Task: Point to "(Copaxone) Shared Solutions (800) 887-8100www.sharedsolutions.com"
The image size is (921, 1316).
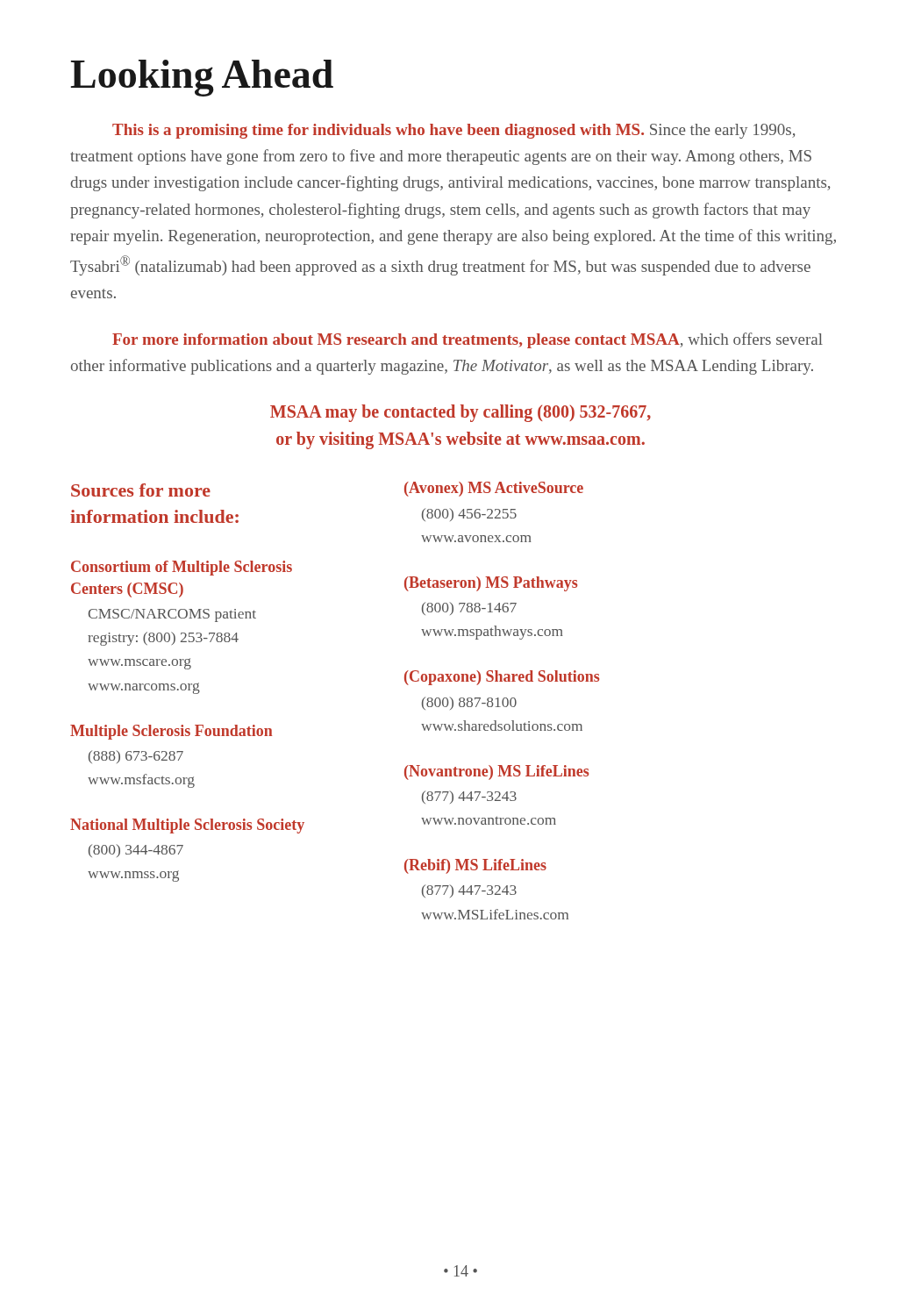Action: pyautogui.click(x=502, y=678)
